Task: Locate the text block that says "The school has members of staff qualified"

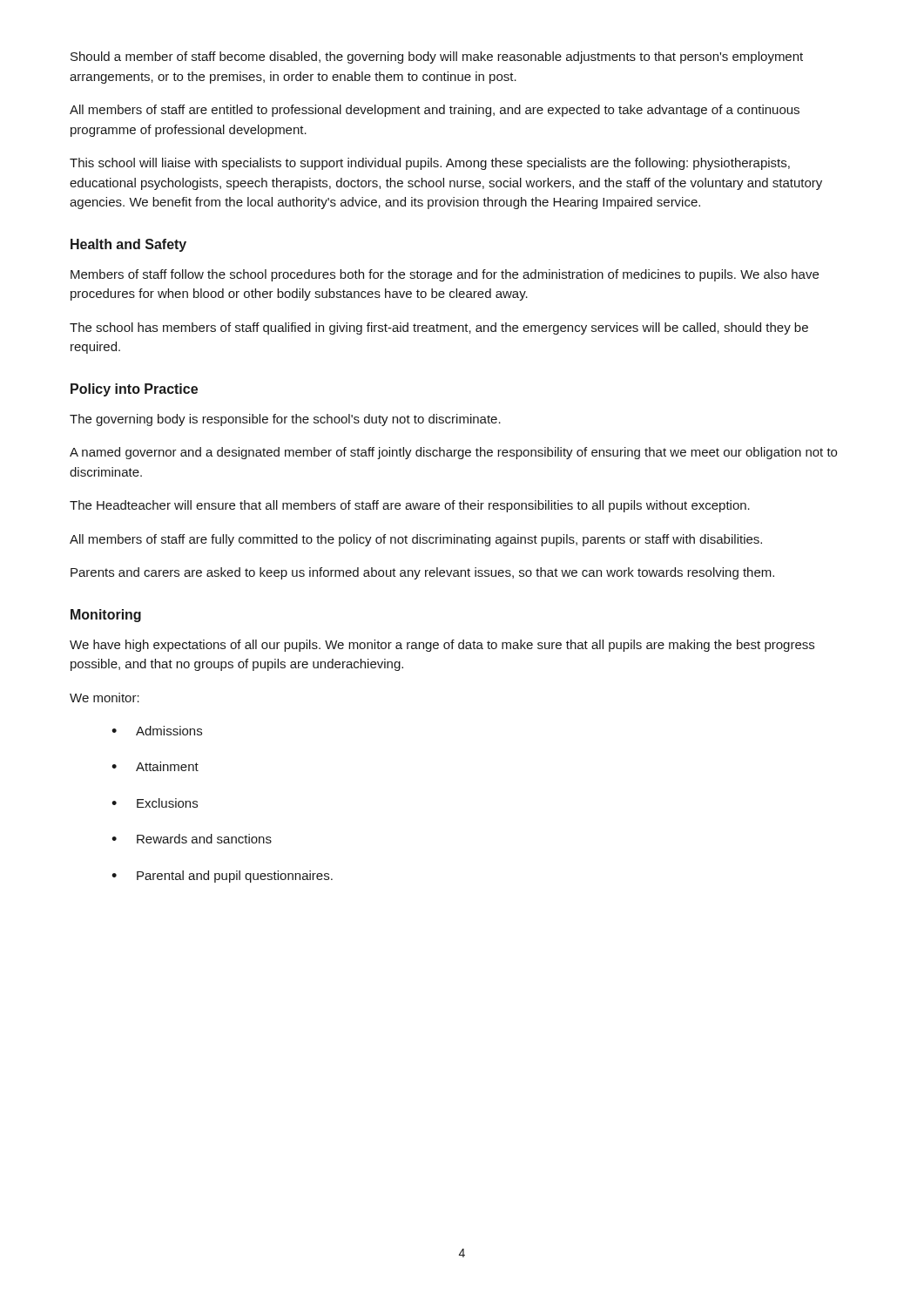Action: tap(462, 337)
